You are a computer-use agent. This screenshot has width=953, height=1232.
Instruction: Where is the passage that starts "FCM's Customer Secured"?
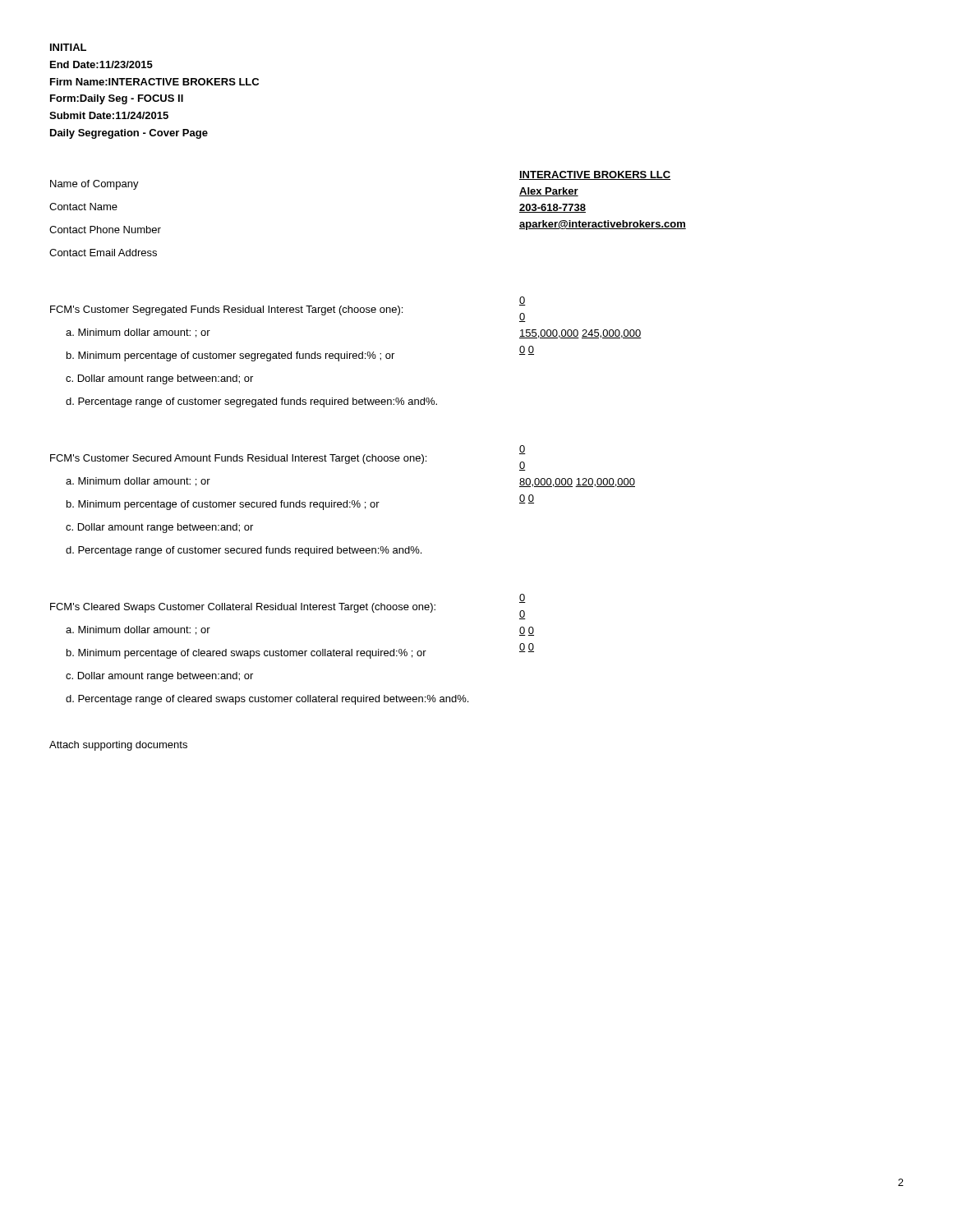(x=276, y=504)
